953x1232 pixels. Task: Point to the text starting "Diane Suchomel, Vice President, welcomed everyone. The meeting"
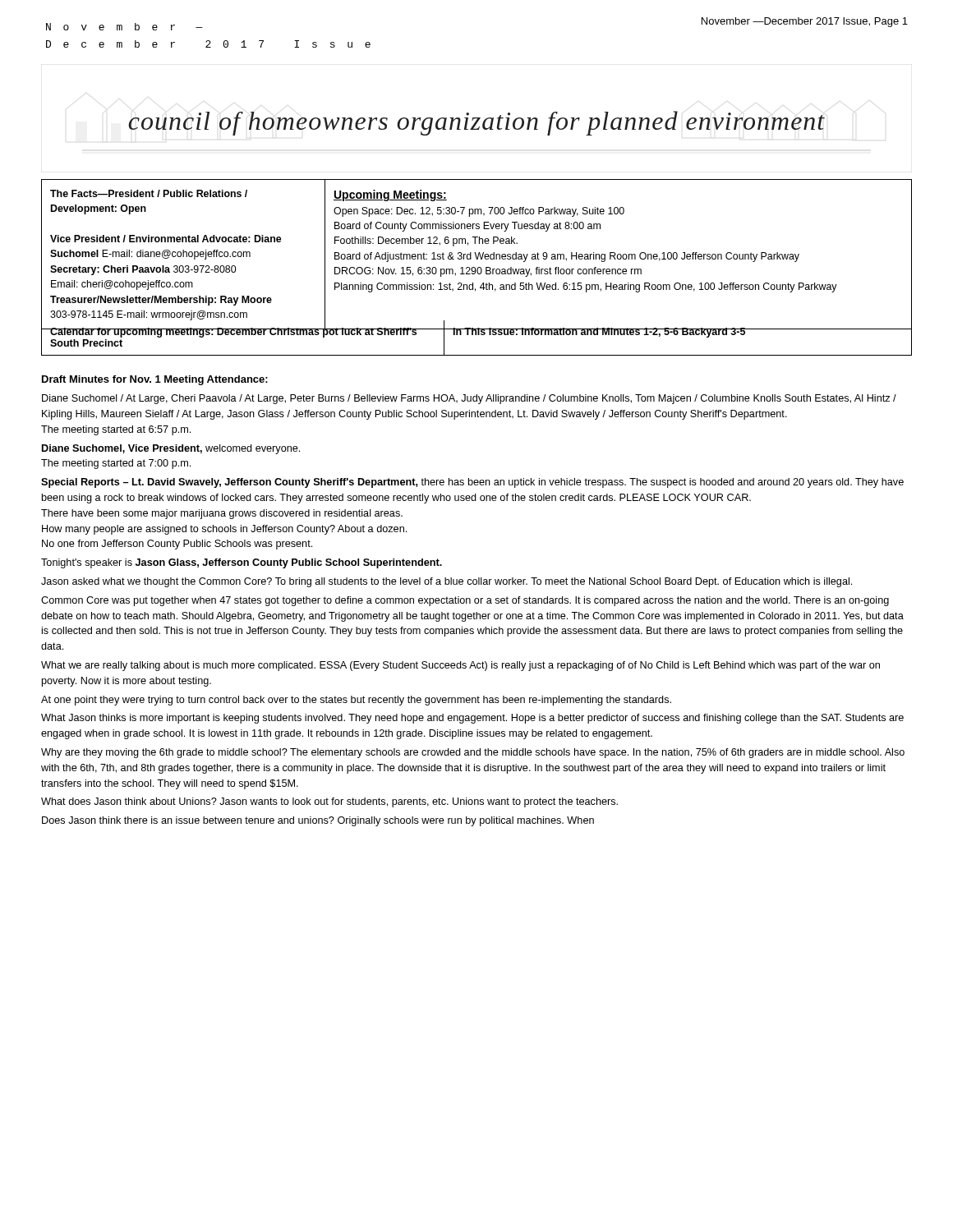171,449
